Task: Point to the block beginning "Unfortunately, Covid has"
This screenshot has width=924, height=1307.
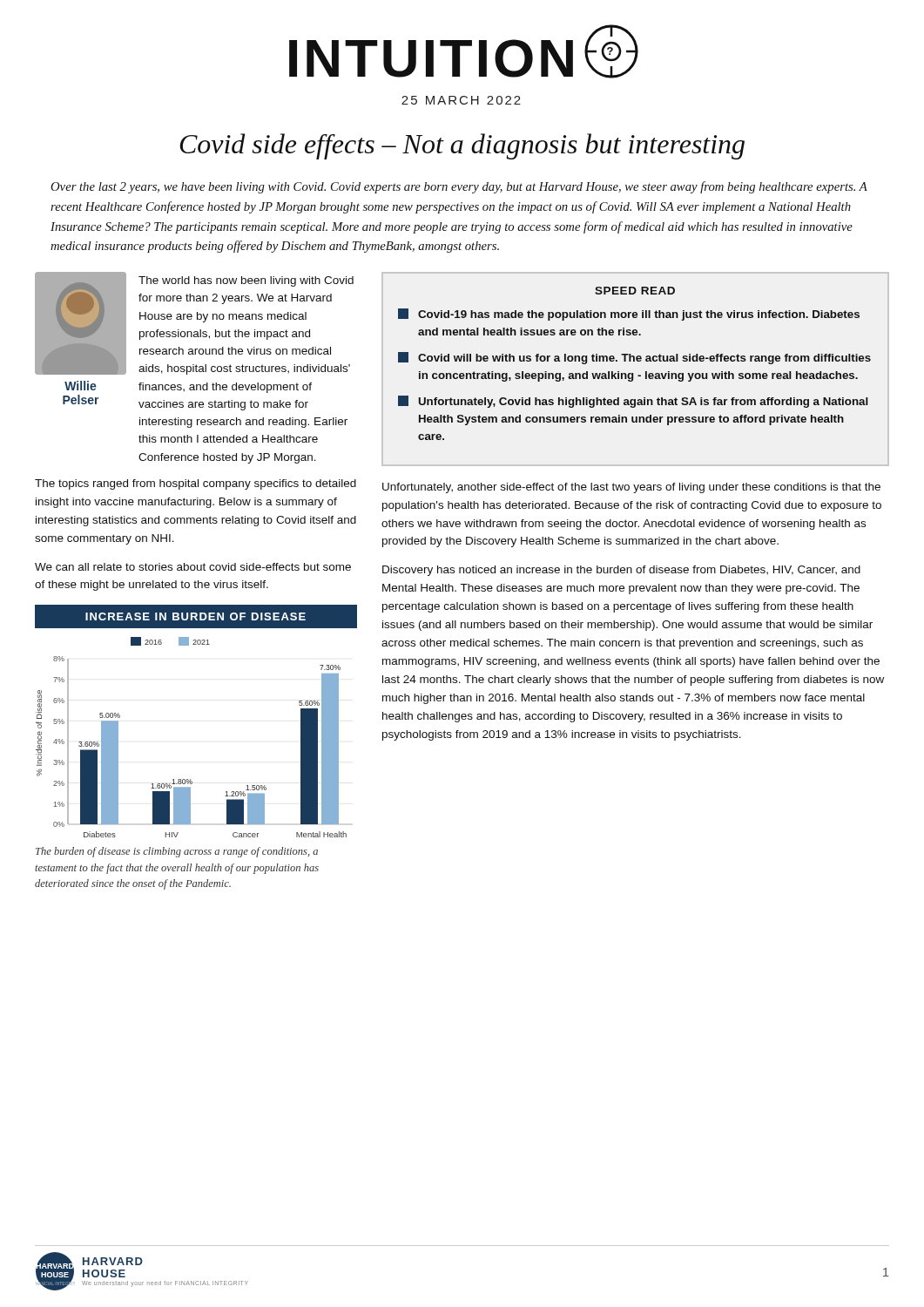Action: click(635, 419)
